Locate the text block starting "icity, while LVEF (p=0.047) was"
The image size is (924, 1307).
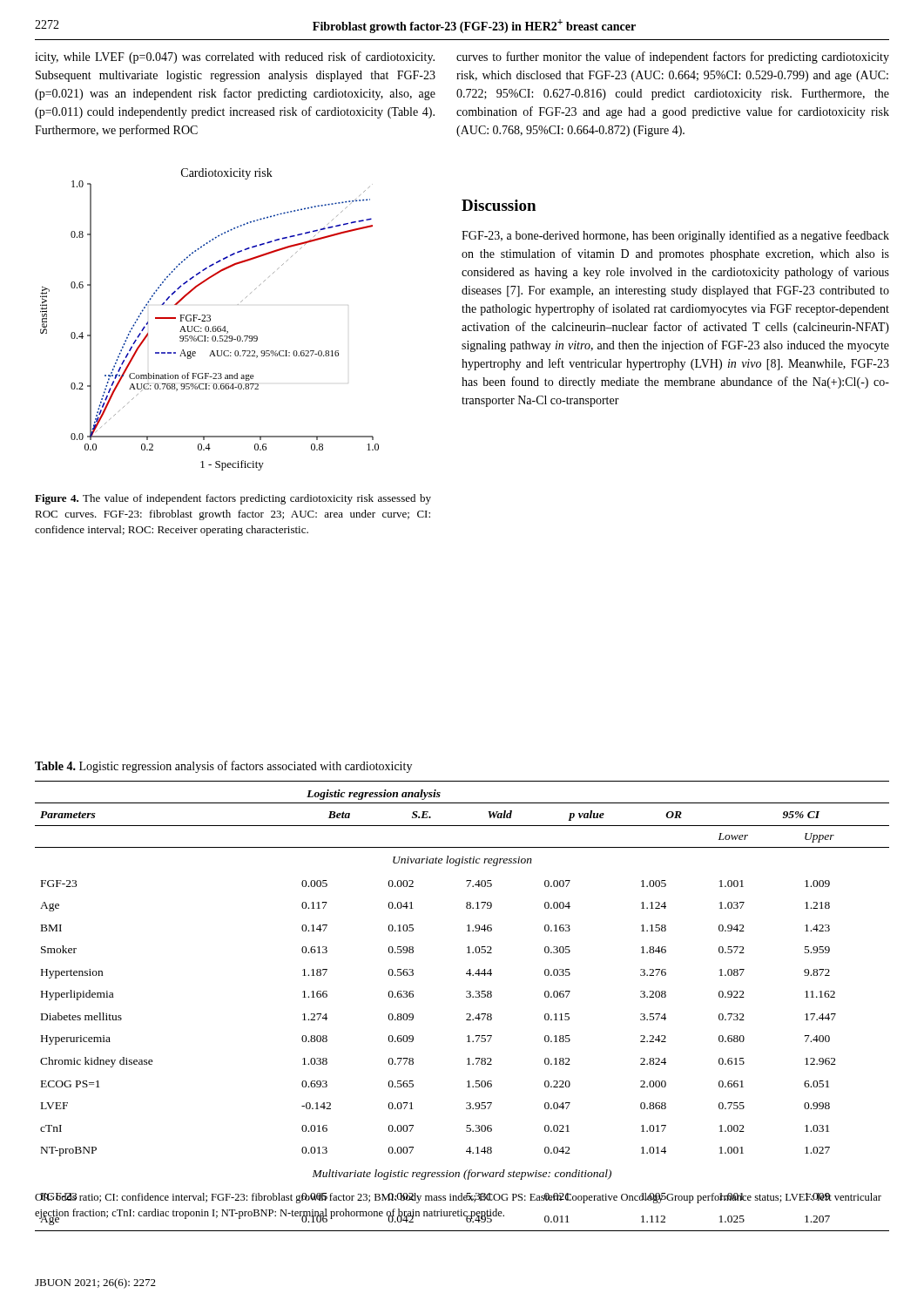tap(235, 94)
